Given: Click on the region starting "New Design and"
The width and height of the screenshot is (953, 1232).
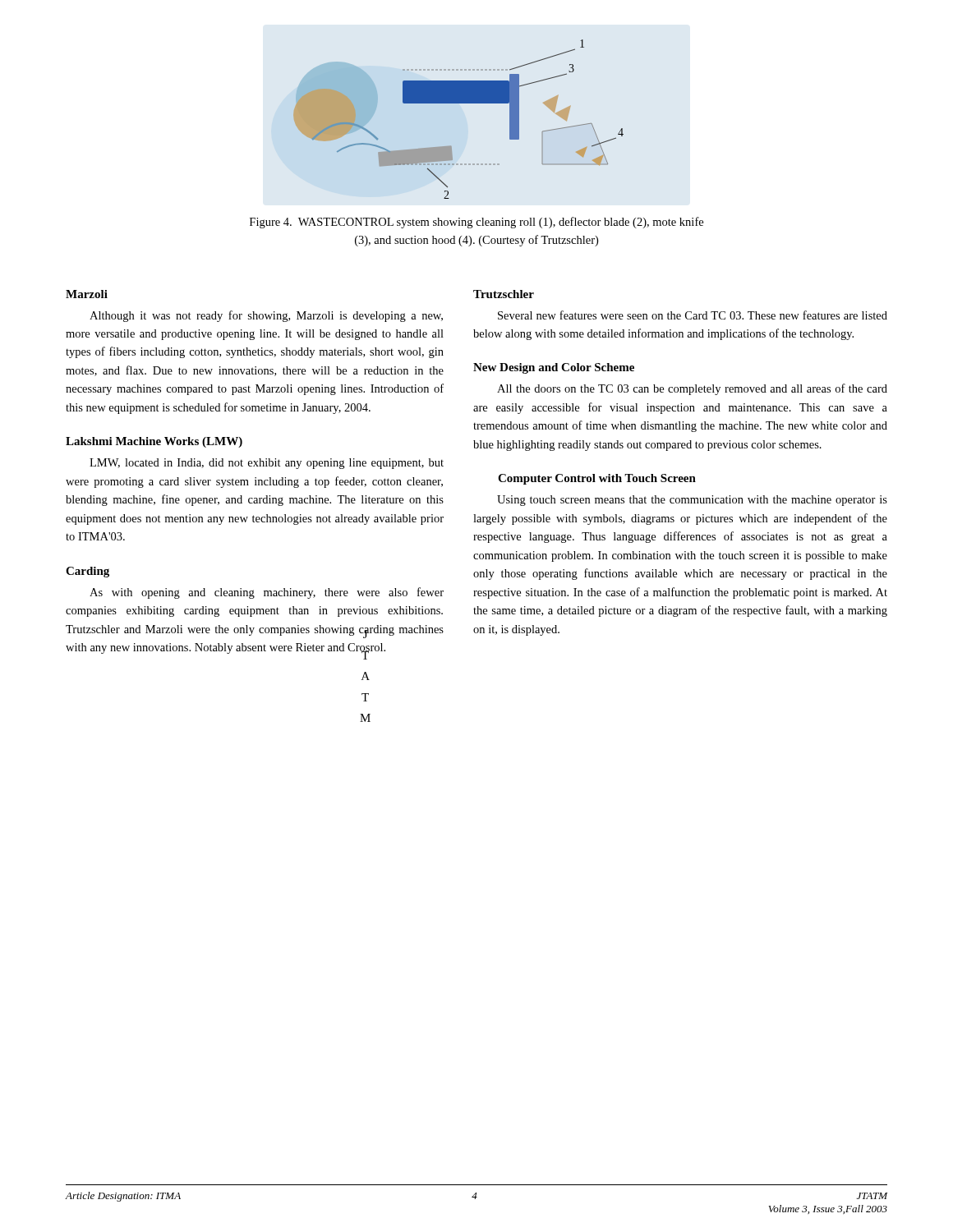Looking at the screenshot, I should coord(554,368).
